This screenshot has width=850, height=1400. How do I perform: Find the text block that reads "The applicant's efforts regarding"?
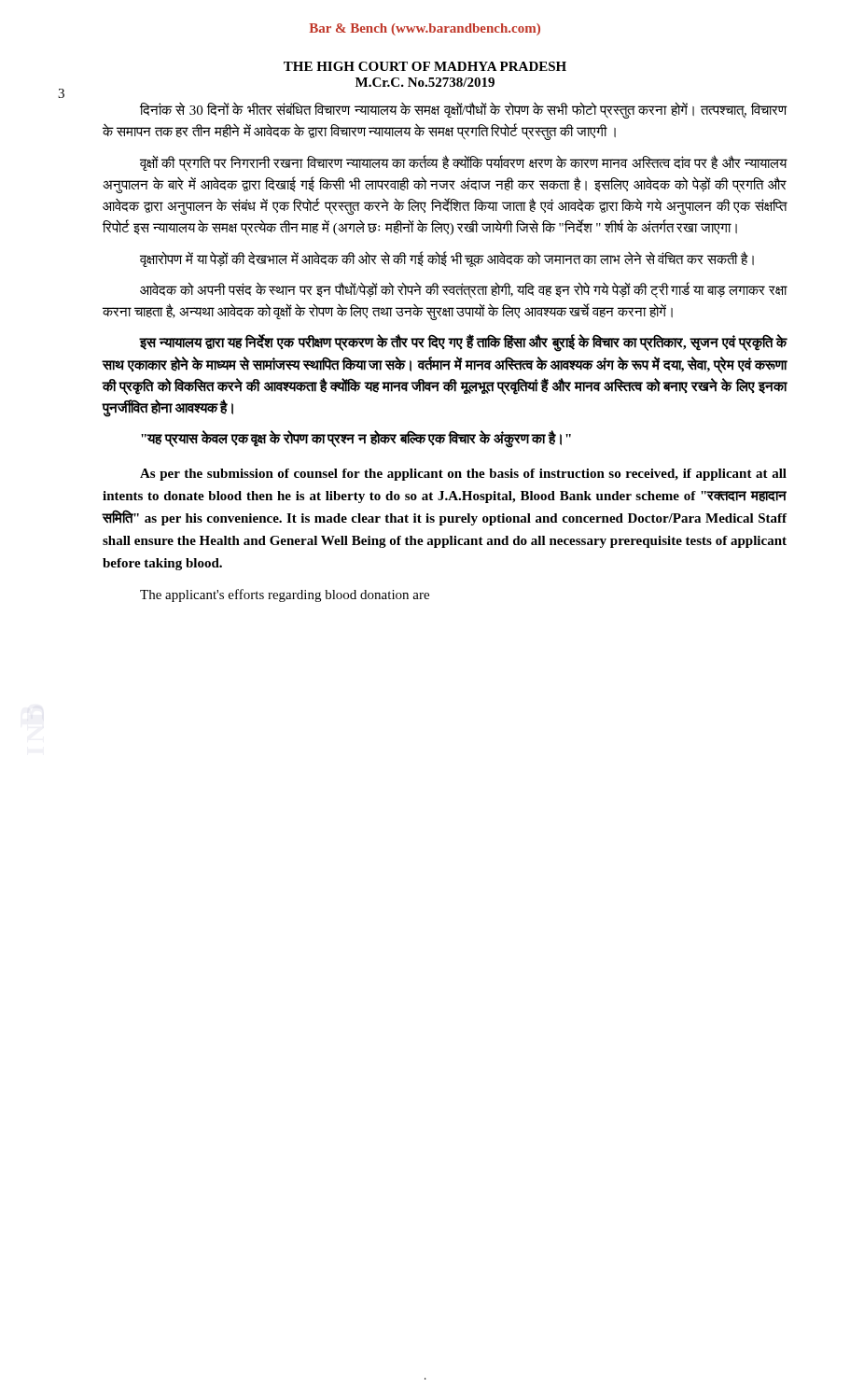click(285, 594)
